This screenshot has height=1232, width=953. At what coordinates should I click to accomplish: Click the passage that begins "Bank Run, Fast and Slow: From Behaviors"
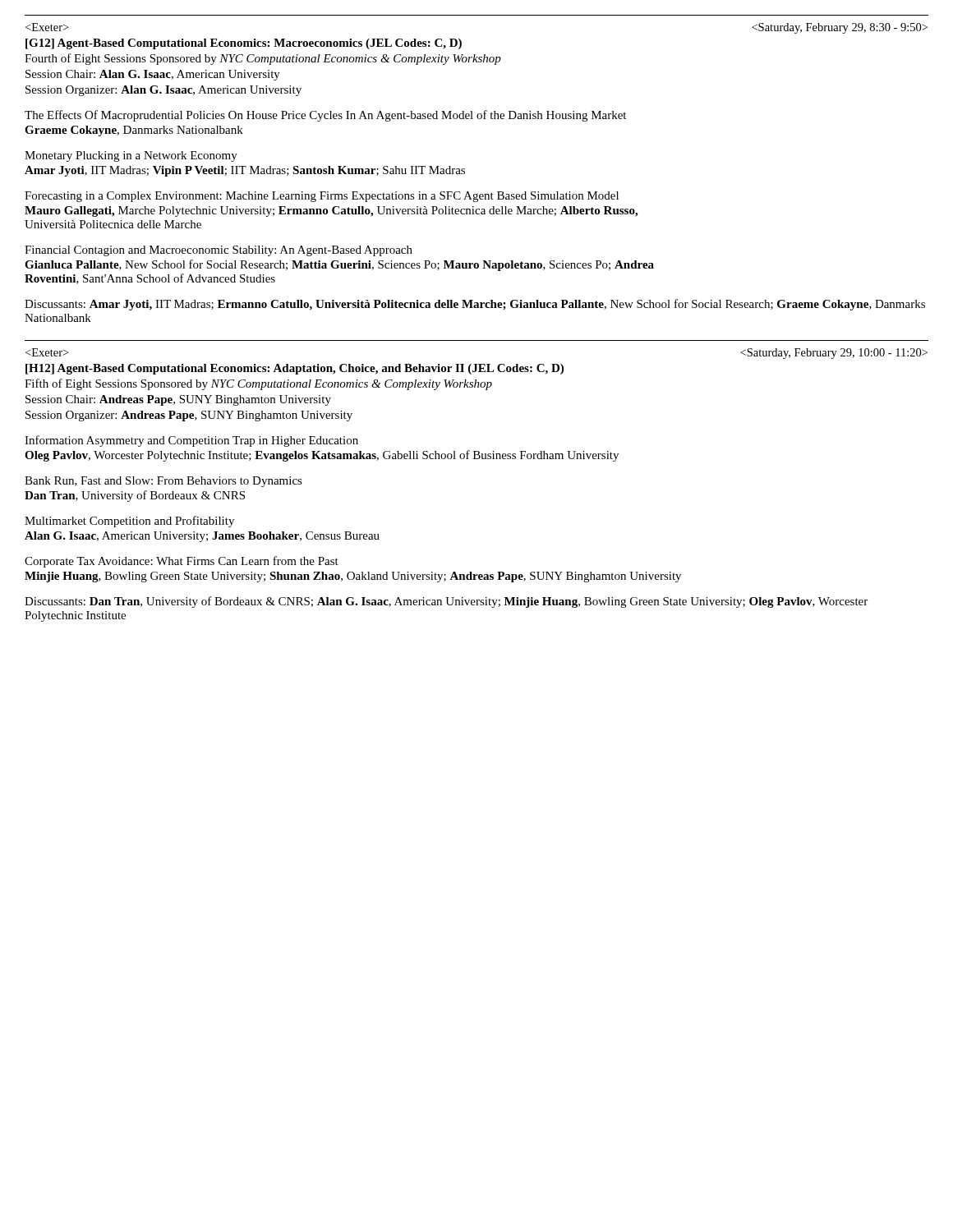point(163,482)
